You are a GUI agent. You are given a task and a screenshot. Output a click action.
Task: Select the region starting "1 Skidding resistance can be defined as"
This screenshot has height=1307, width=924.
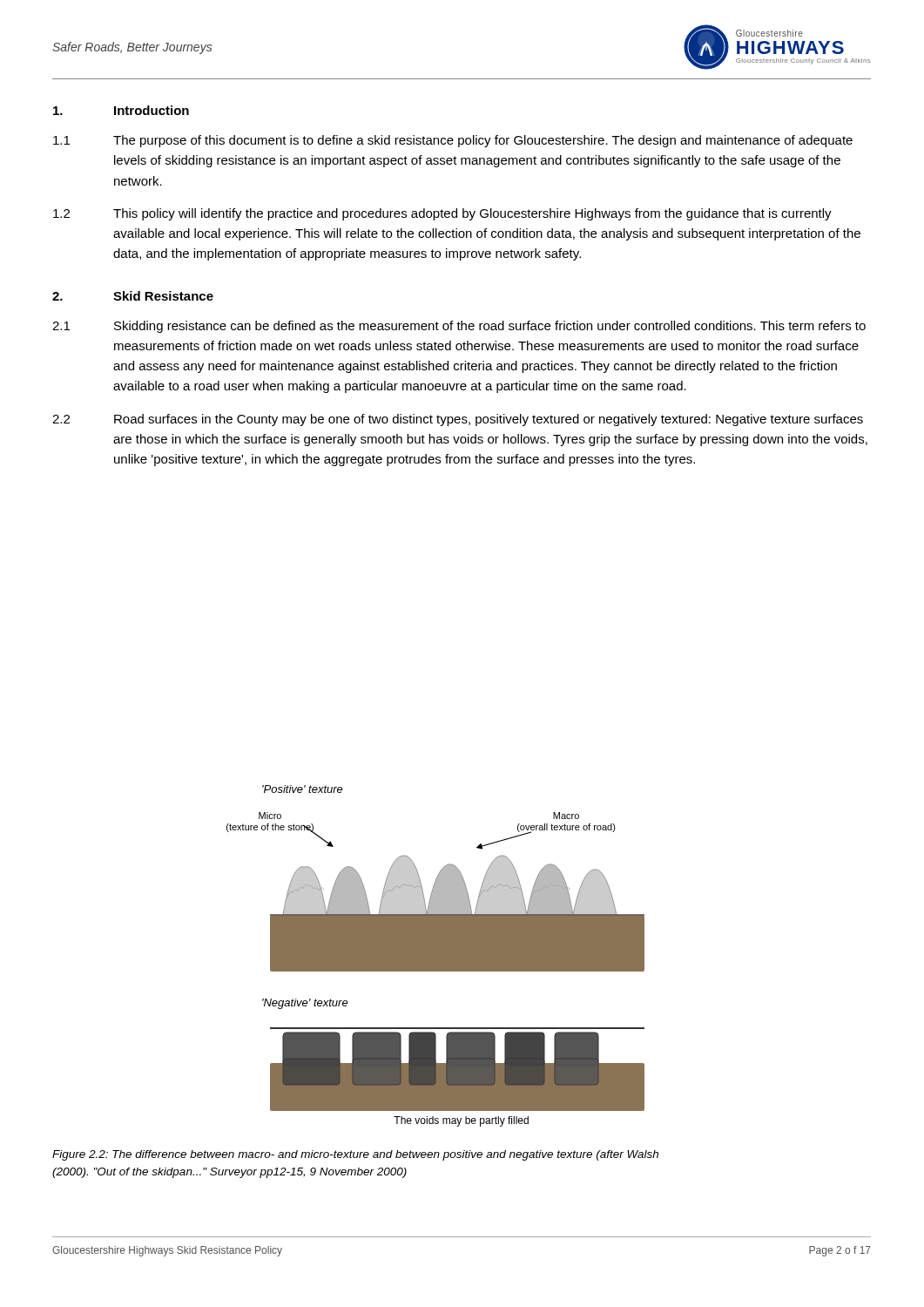coord(462,356)
